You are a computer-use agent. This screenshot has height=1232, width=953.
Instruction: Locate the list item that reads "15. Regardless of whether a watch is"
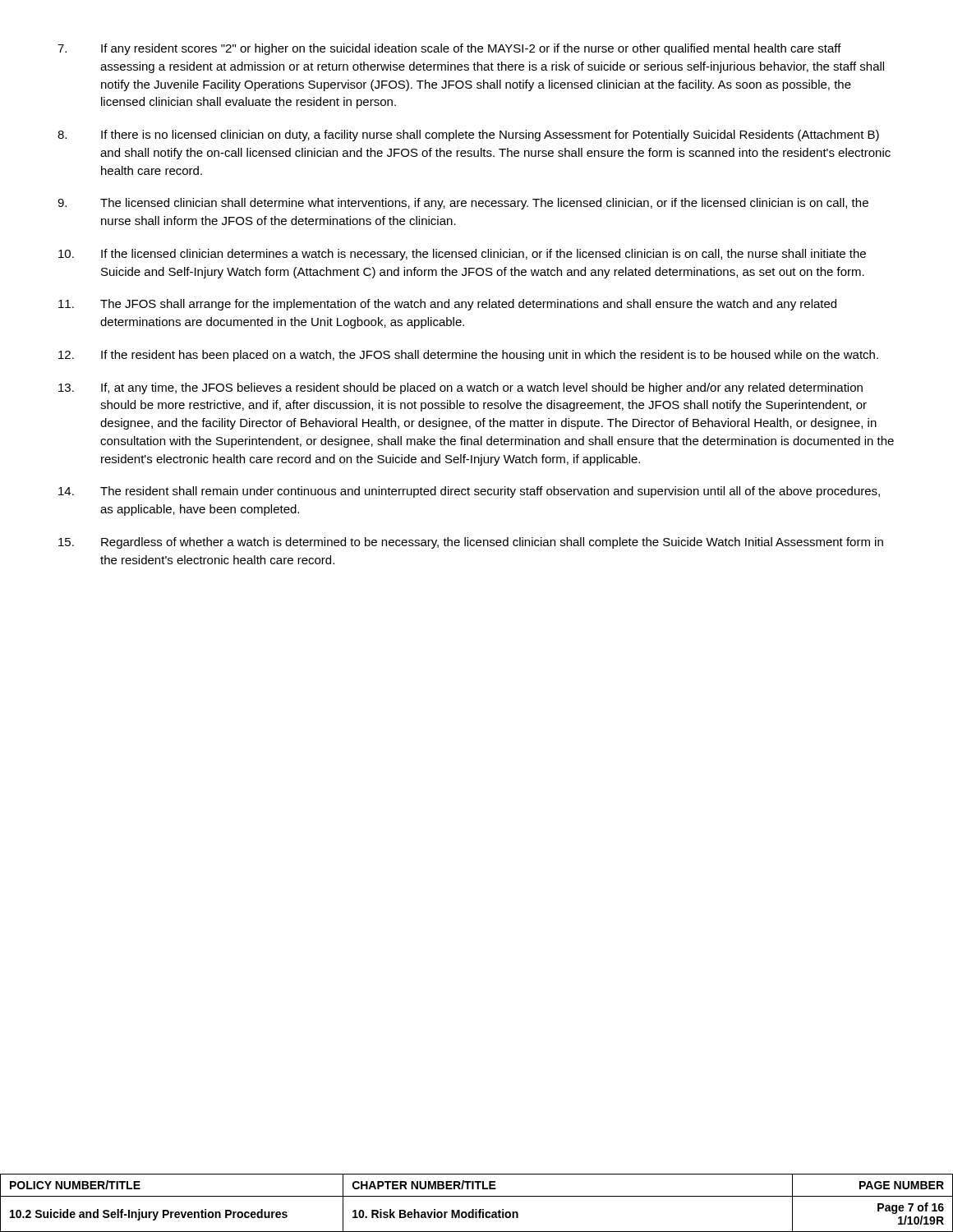[x=476, y=551]
